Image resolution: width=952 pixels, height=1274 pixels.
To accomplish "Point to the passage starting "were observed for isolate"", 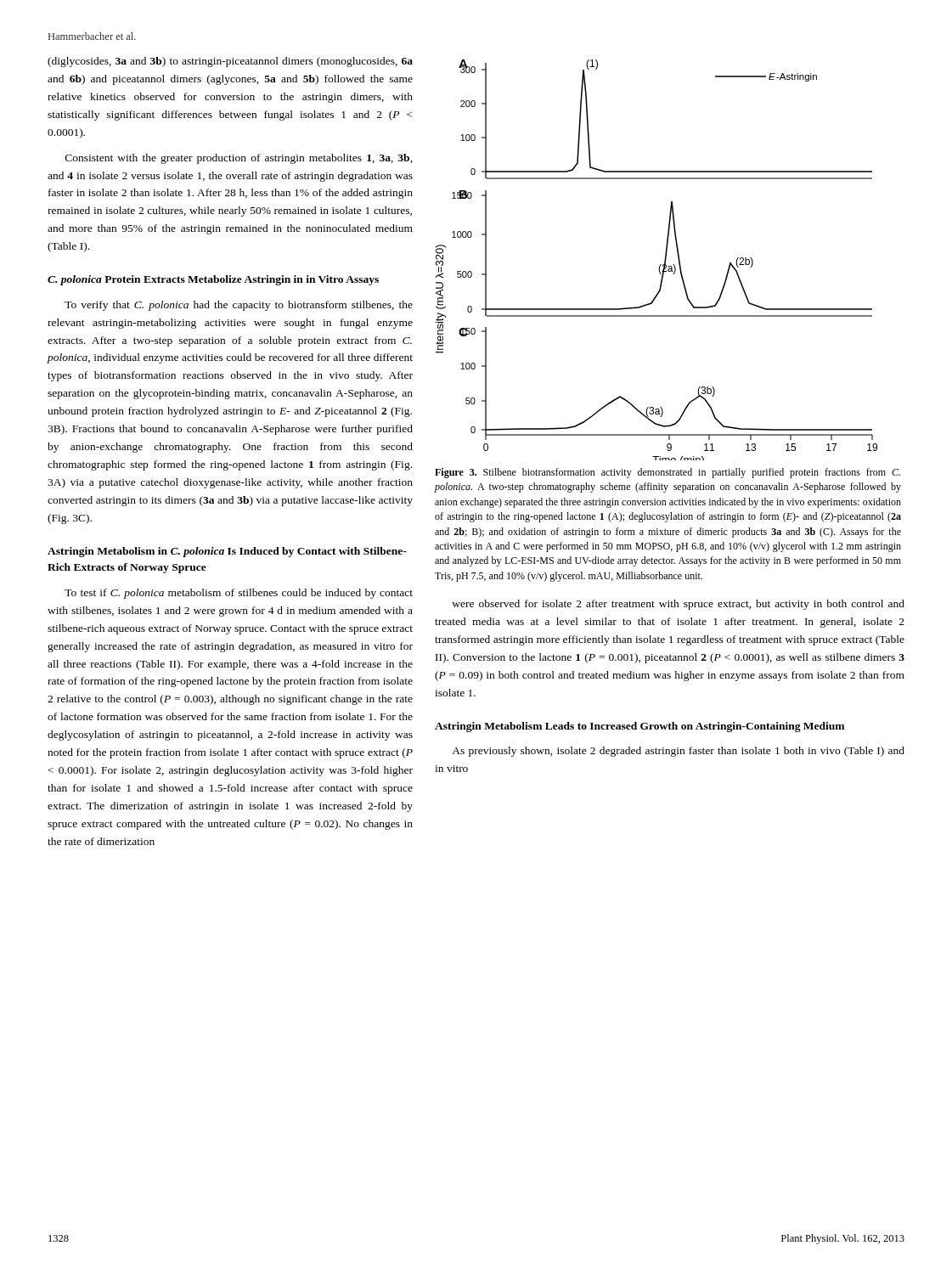I will click(670, 648).
